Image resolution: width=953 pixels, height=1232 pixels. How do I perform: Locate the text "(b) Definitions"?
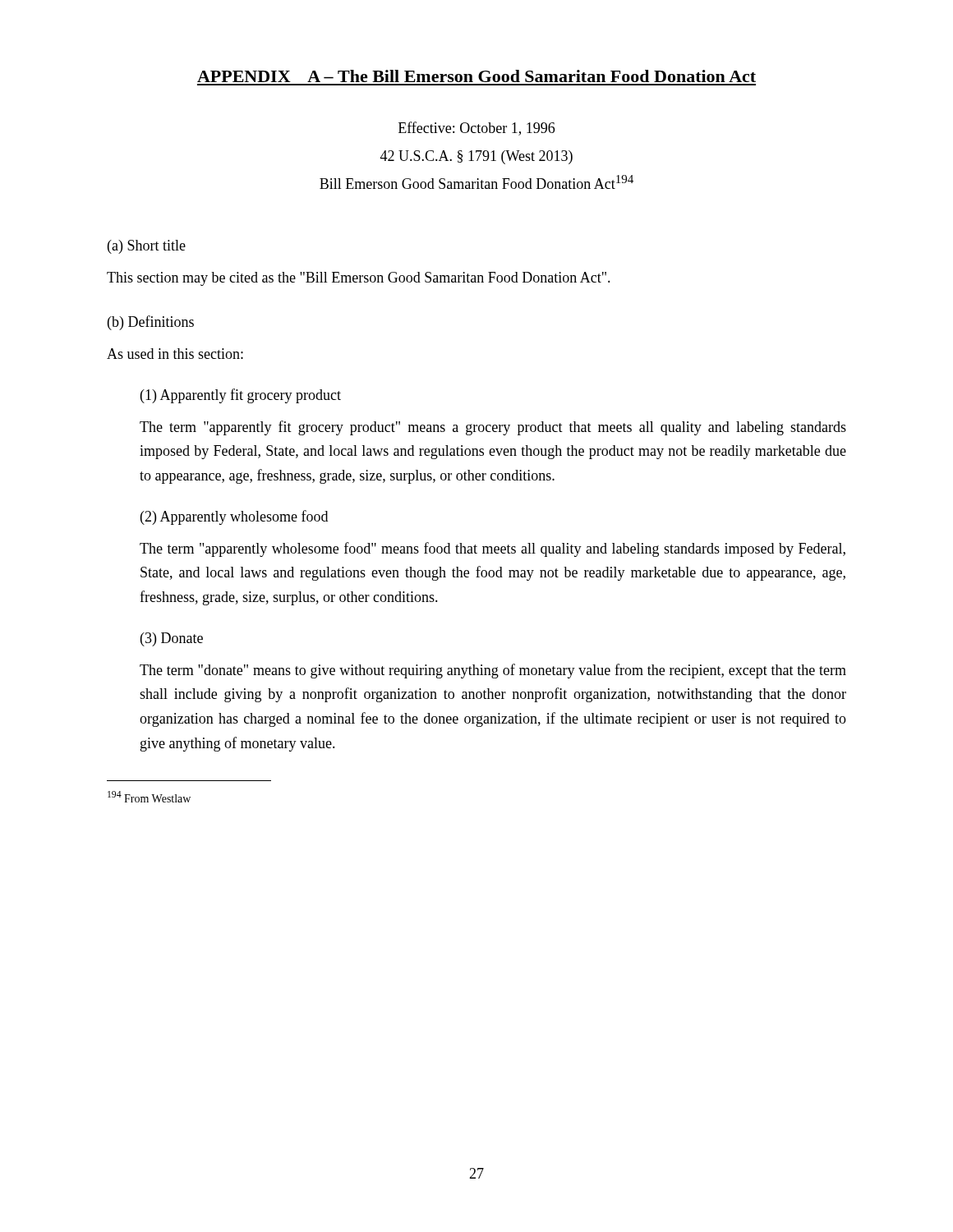[x=151, y=322]
